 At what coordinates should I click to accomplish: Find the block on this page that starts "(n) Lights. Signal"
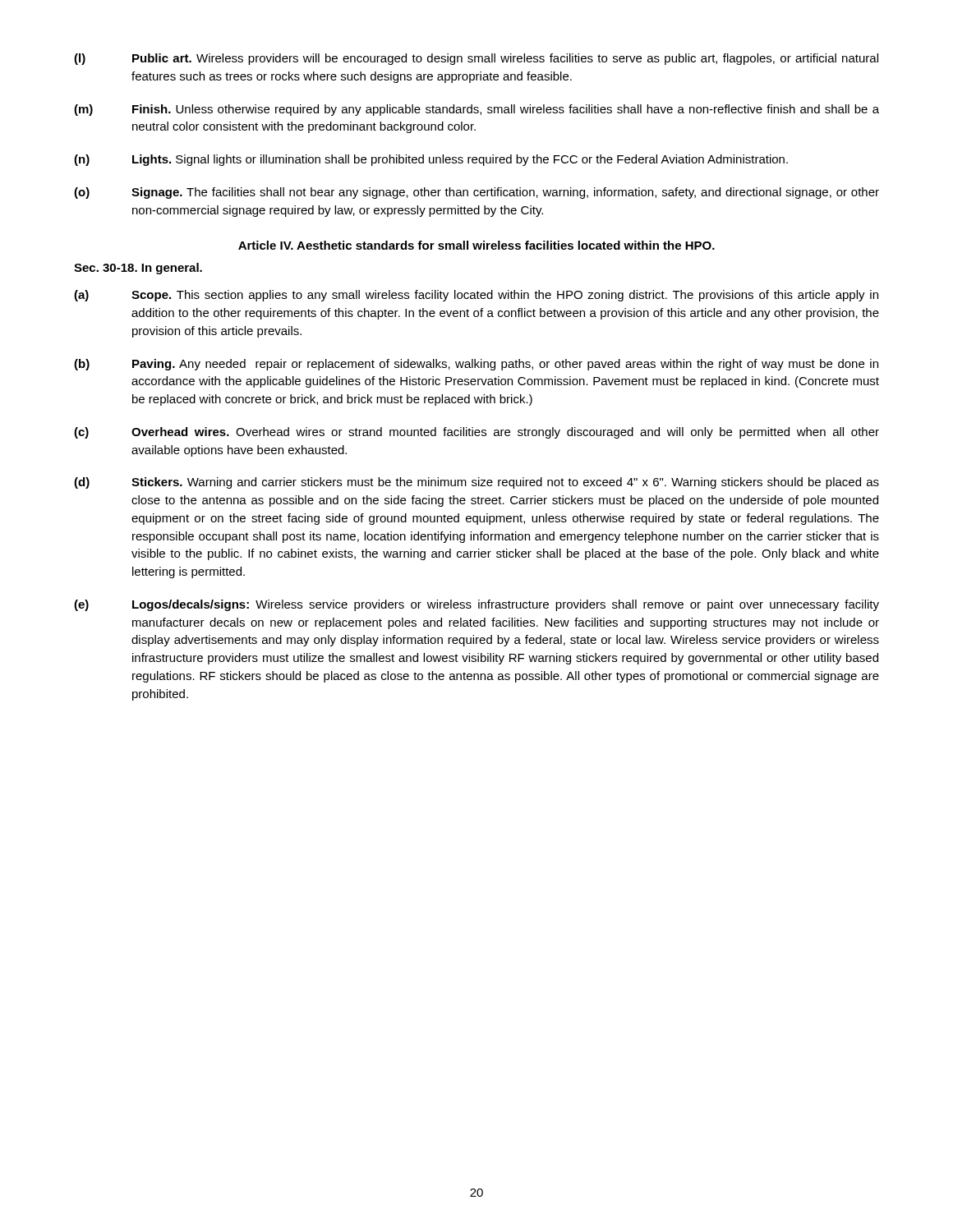click(476, 159)
